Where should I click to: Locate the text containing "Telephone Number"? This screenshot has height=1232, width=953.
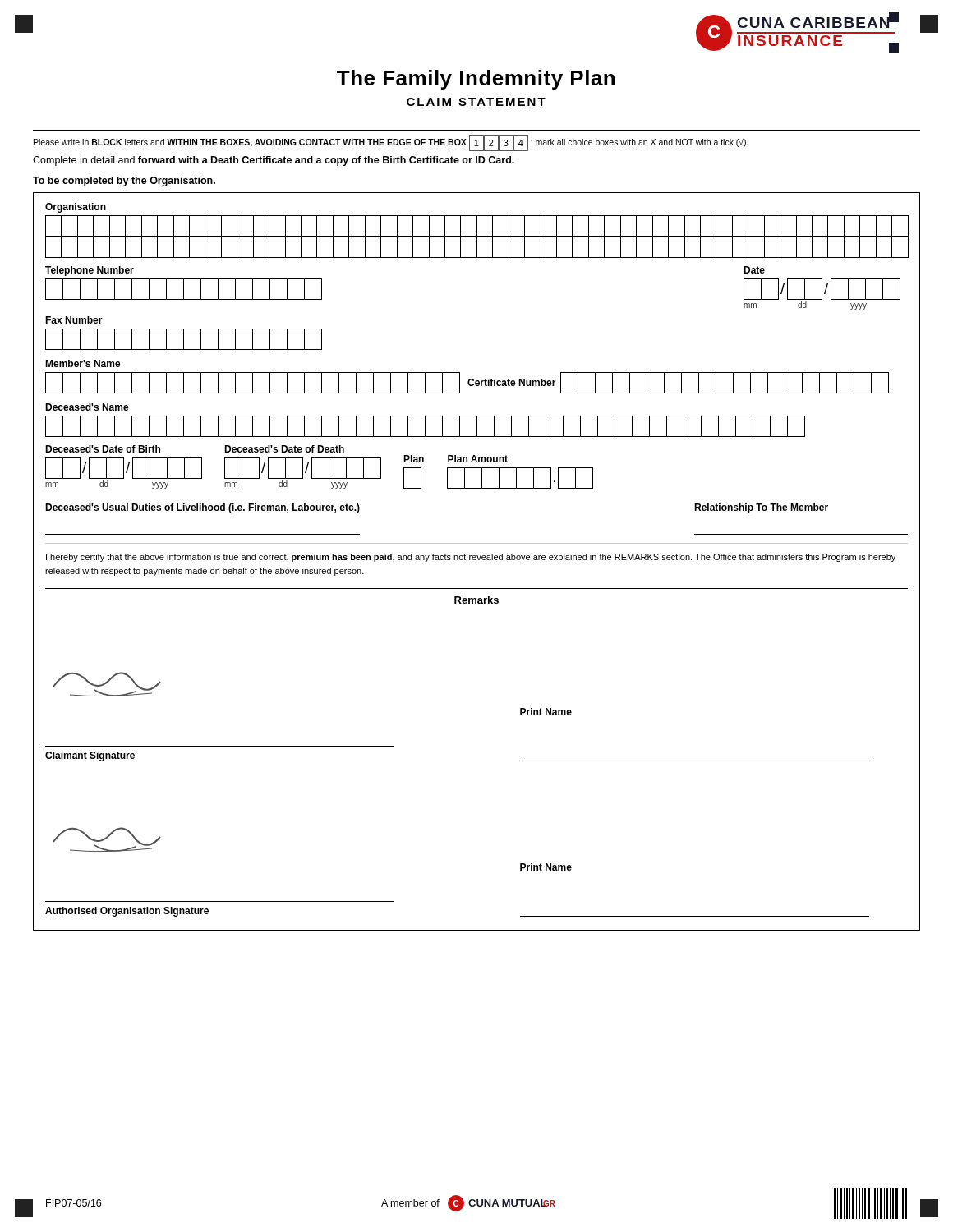pos(89,270)
